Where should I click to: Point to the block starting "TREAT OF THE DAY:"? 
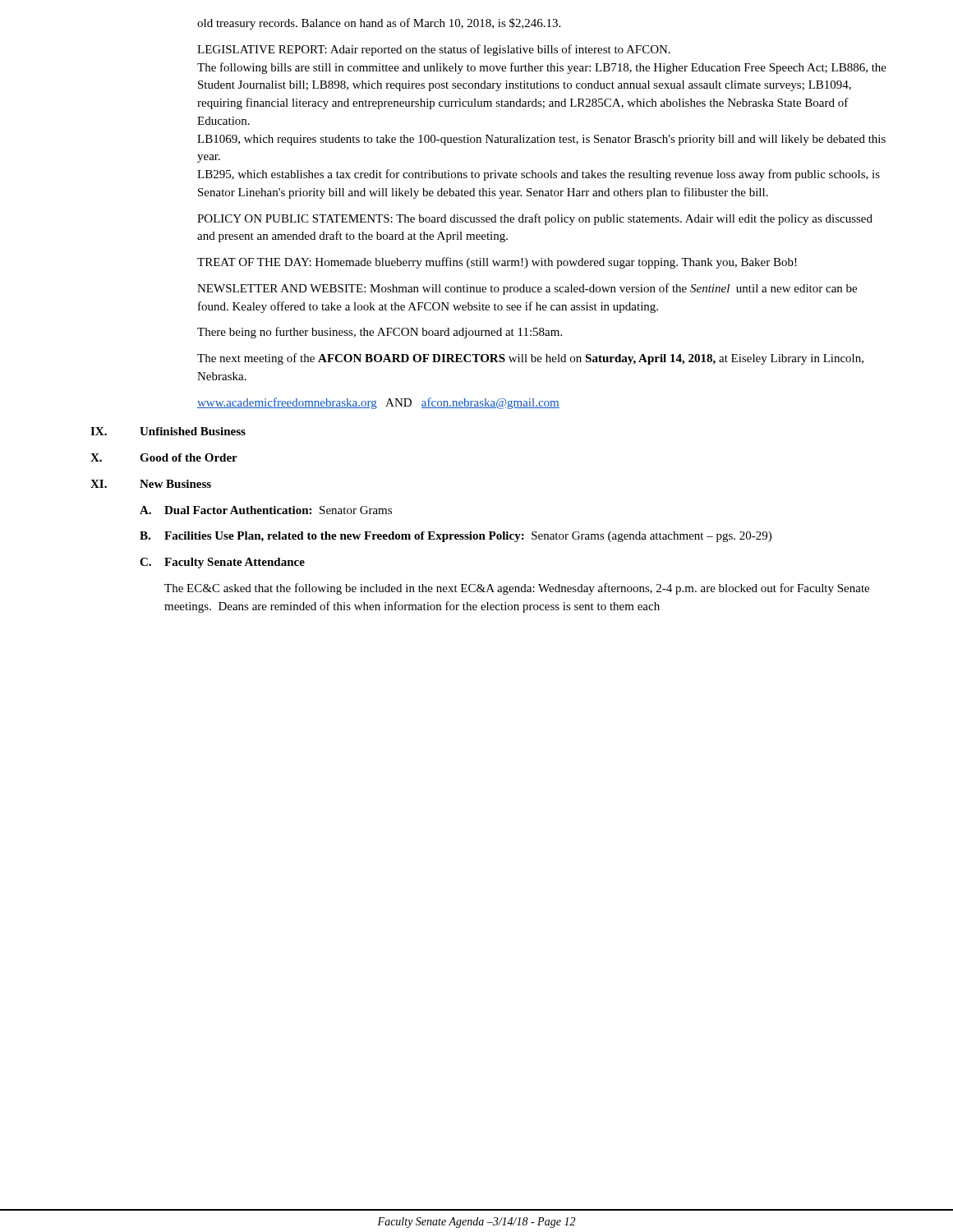[x=497, y=262]
